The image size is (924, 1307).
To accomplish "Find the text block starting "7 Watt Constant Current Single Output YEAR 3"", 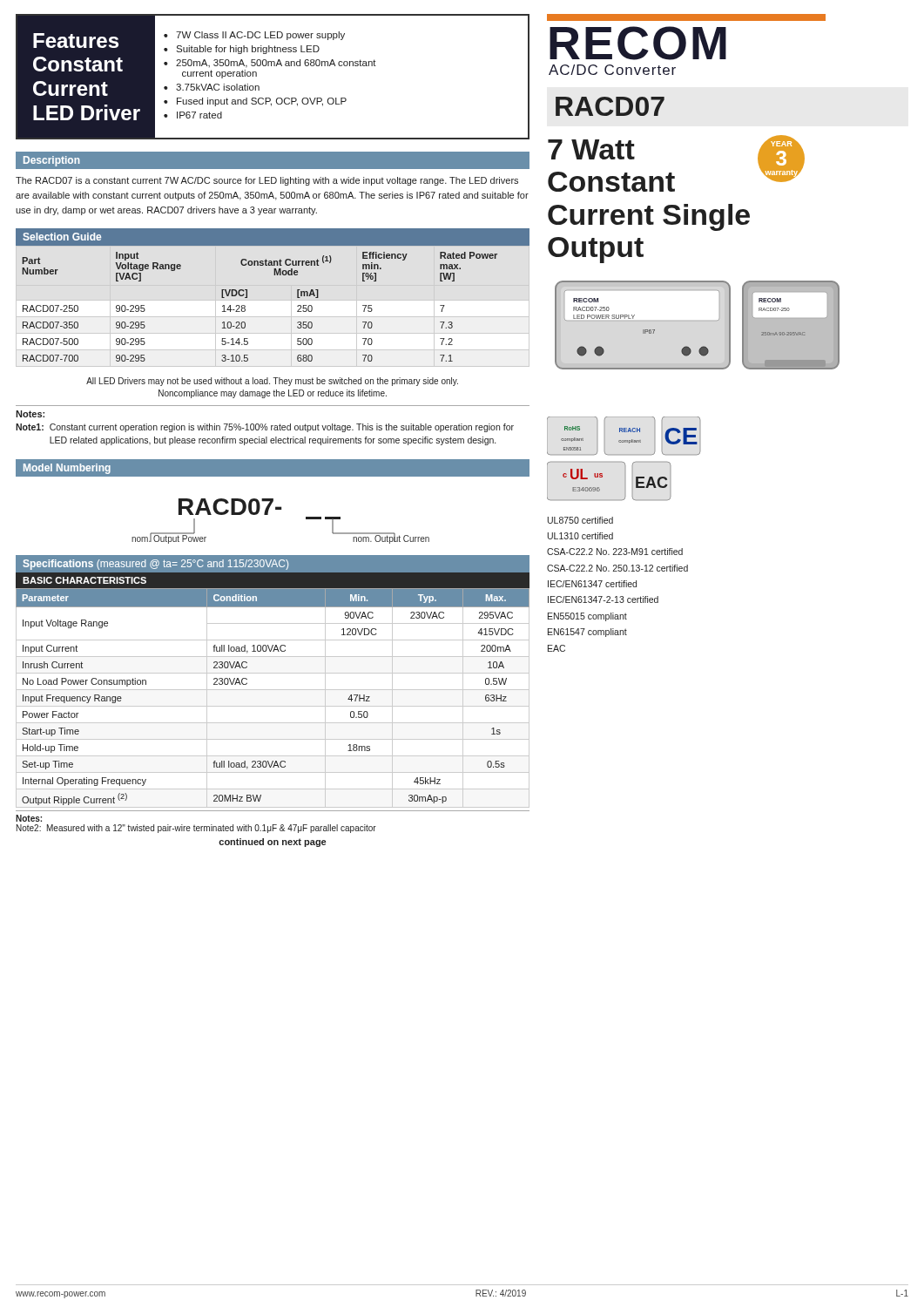I will coord(728,198).
